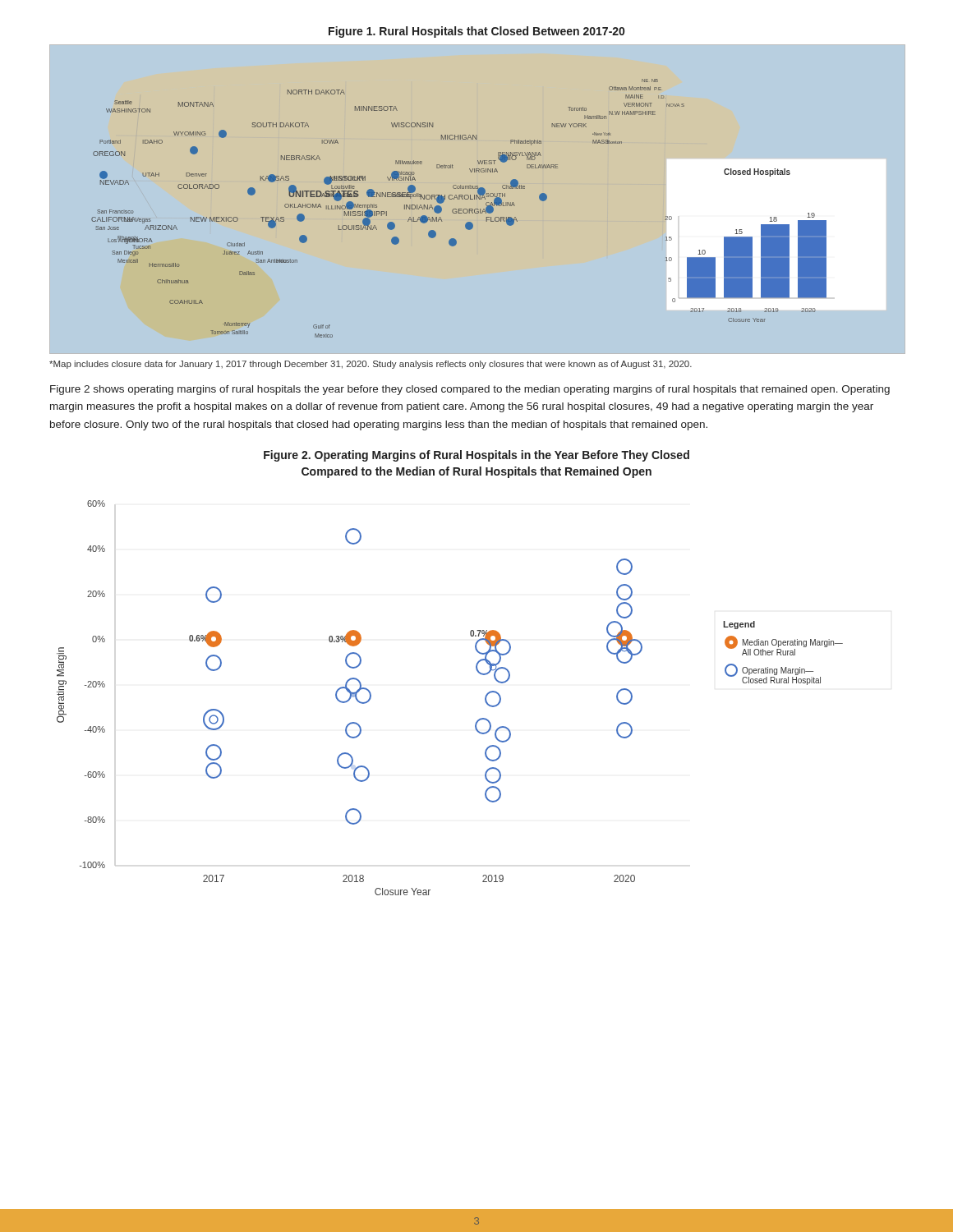The image size is (953, 1232).
Task: Click on the scatter plot
Action: coord(476,703)
